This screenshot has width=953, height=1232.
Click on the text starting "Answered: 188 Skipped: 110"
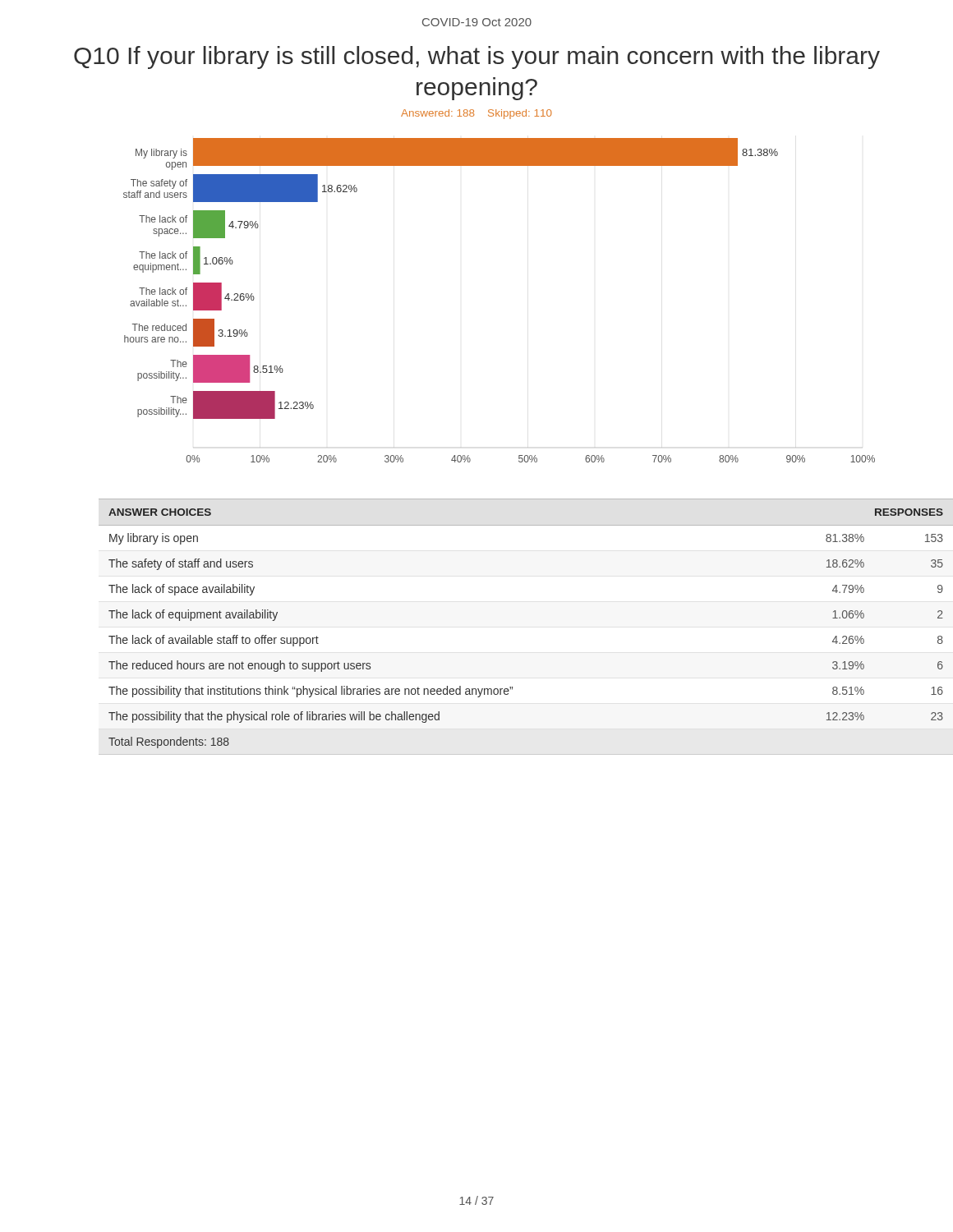click(x=476, y=113)
